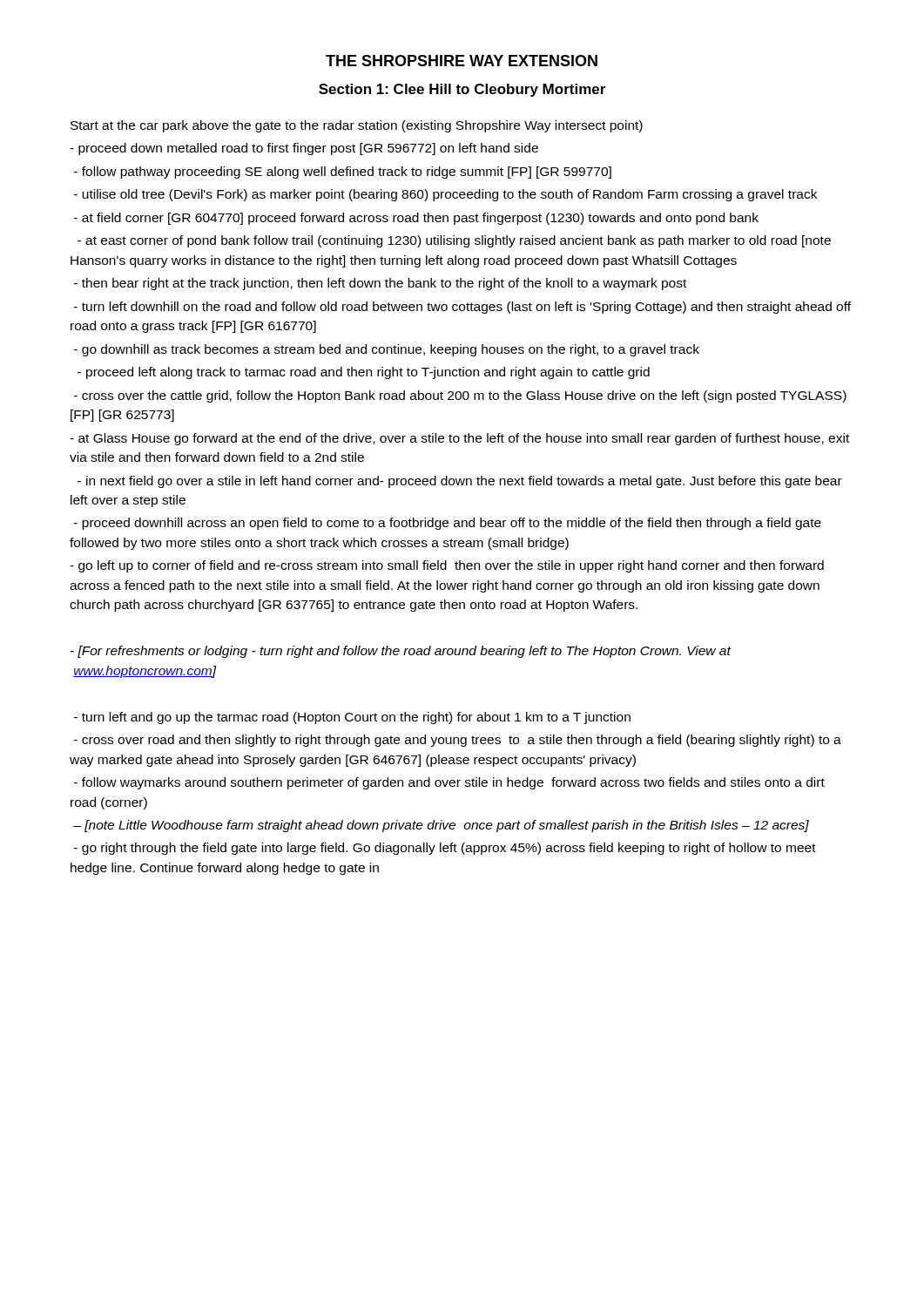The height and width of the screenshot is (1307, 924).
Task: Locate a section header
Action: (x=462, y=89)
